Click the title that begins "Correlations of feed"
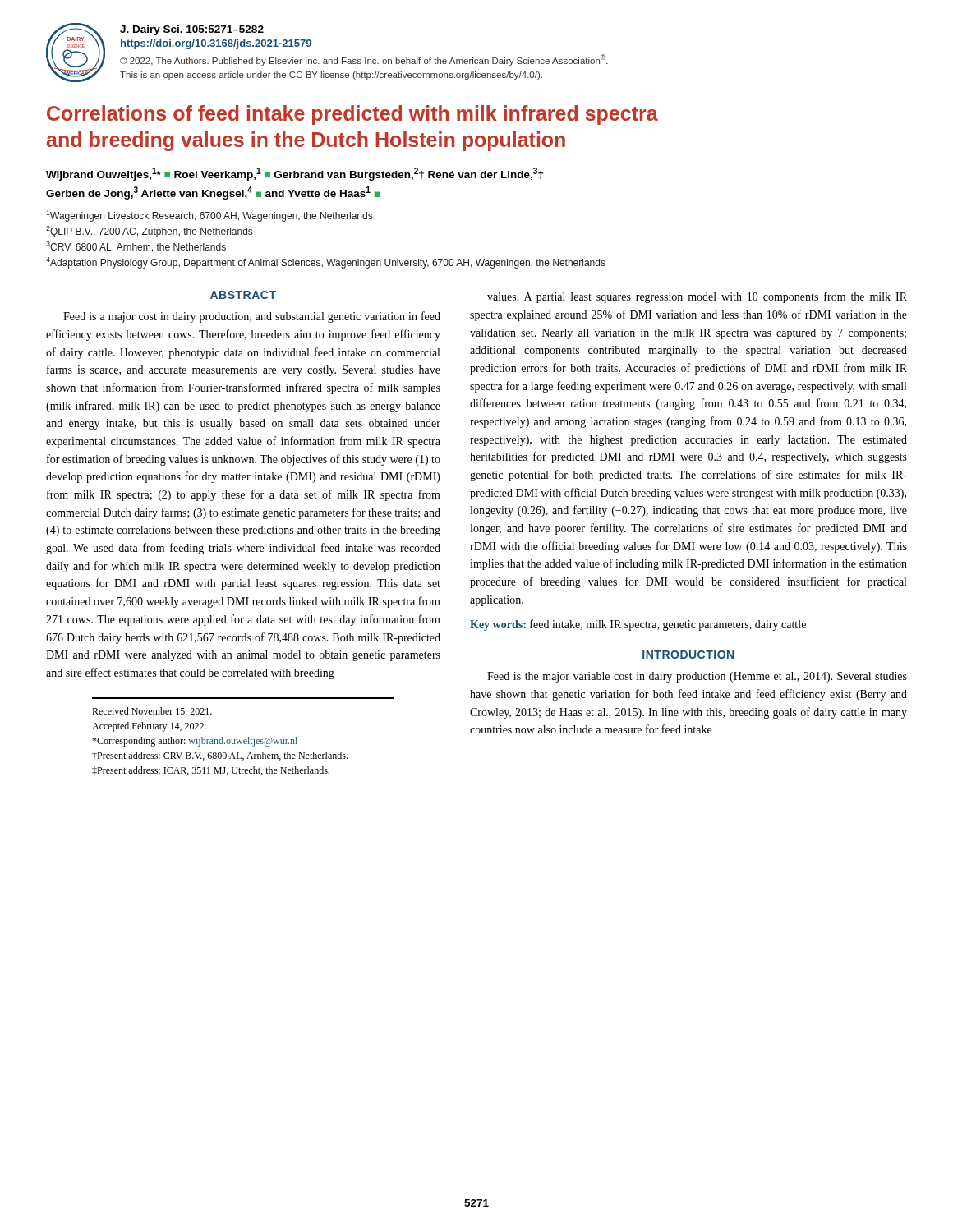The height and width of the screenshot is (1232, 953). click(352, 127)
